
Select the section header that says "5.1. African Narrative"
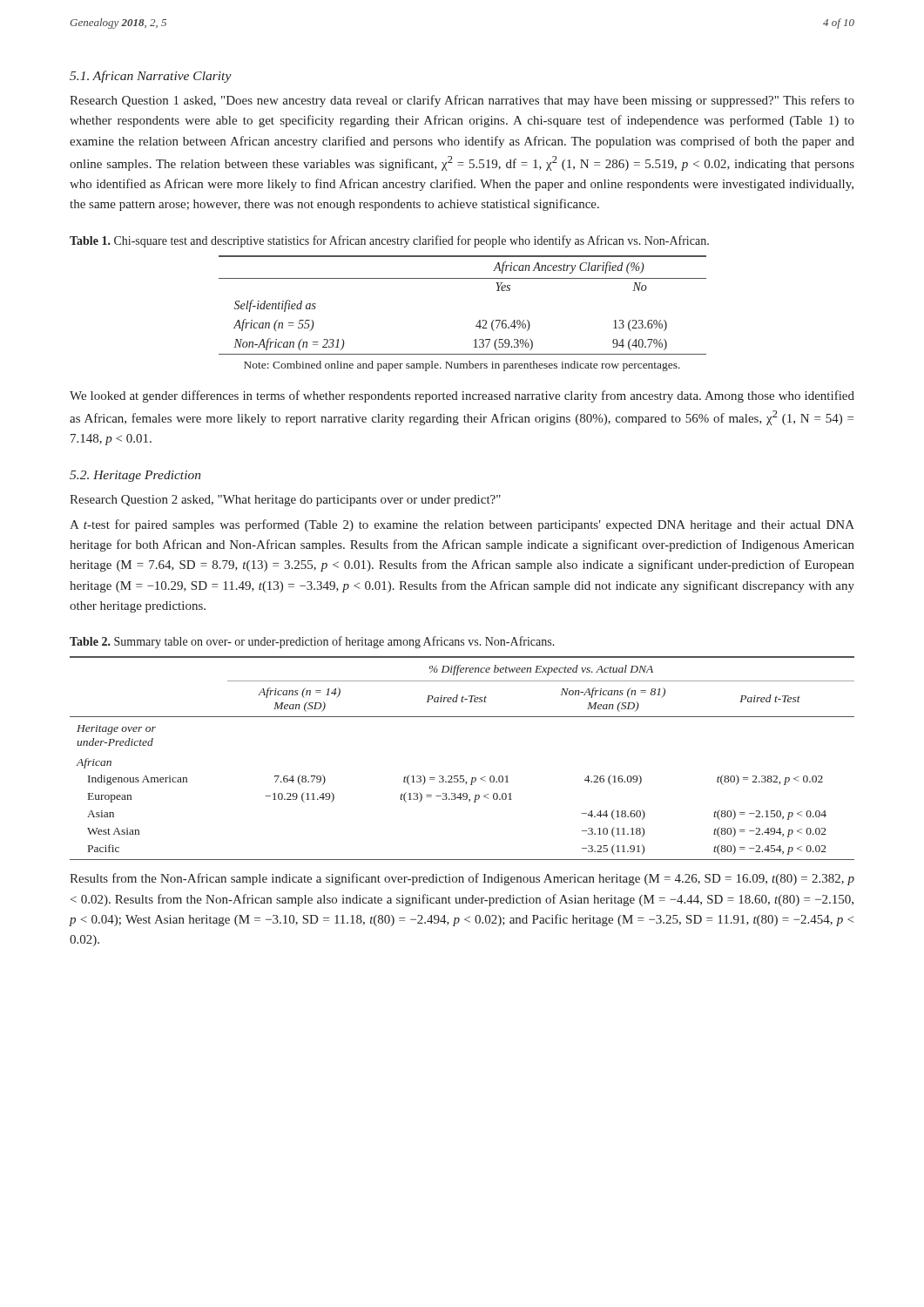point(150,75)
